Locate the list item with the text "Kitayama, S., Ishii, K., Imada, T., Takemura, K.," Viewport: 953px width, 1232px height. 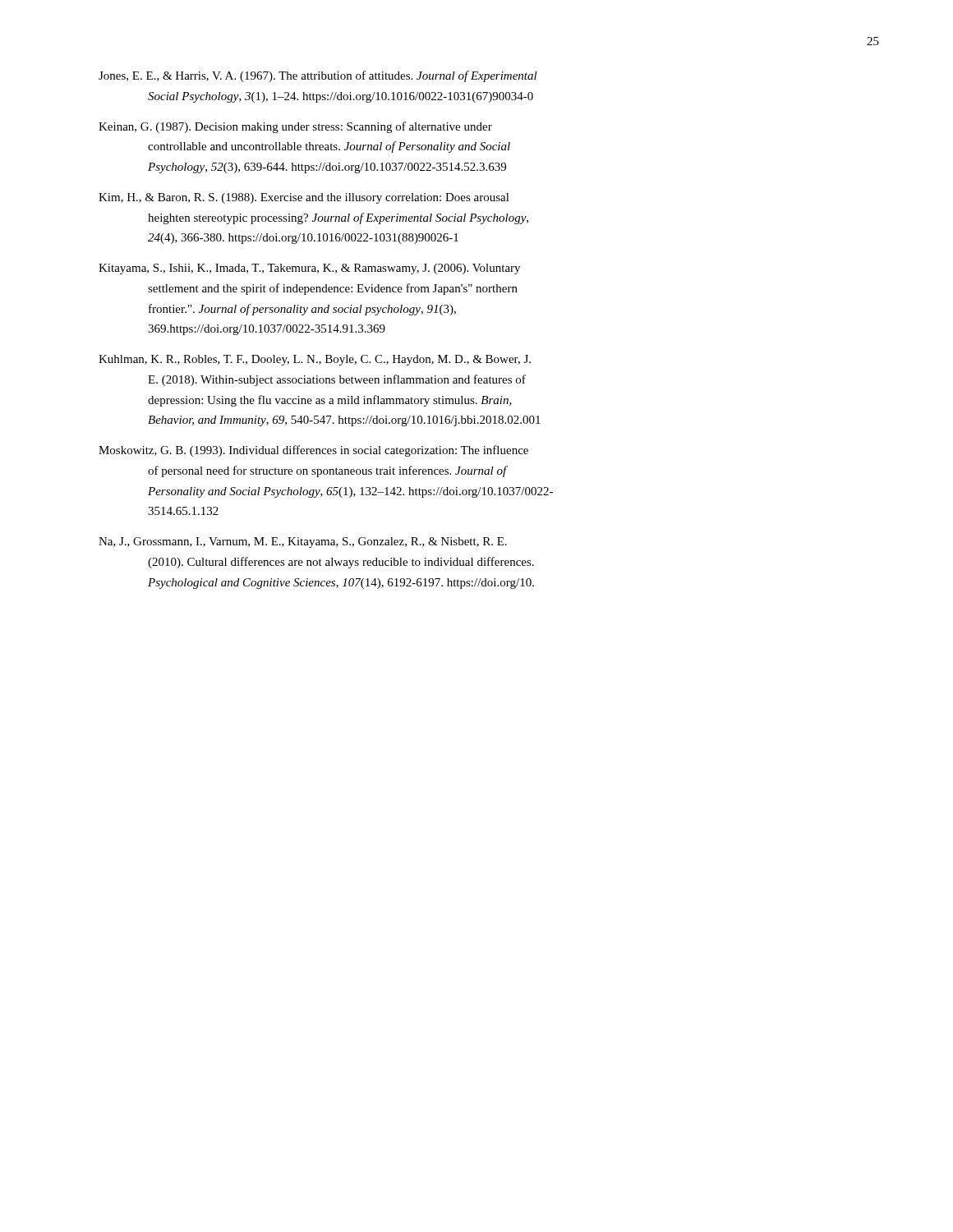[489, 299]
